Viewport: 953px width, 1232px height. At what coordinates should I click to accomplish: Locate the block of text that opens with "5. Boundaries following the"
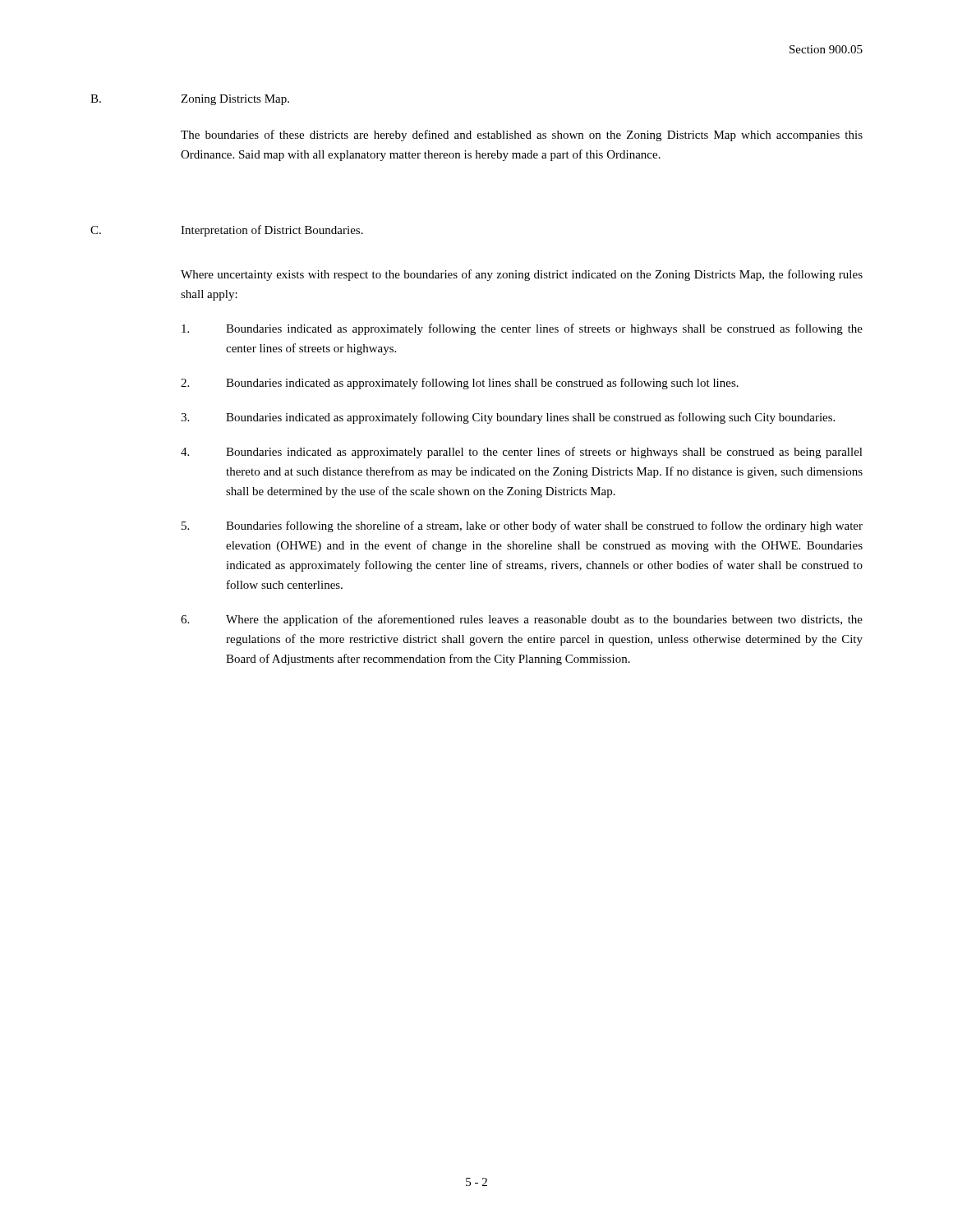click(522, 555)
